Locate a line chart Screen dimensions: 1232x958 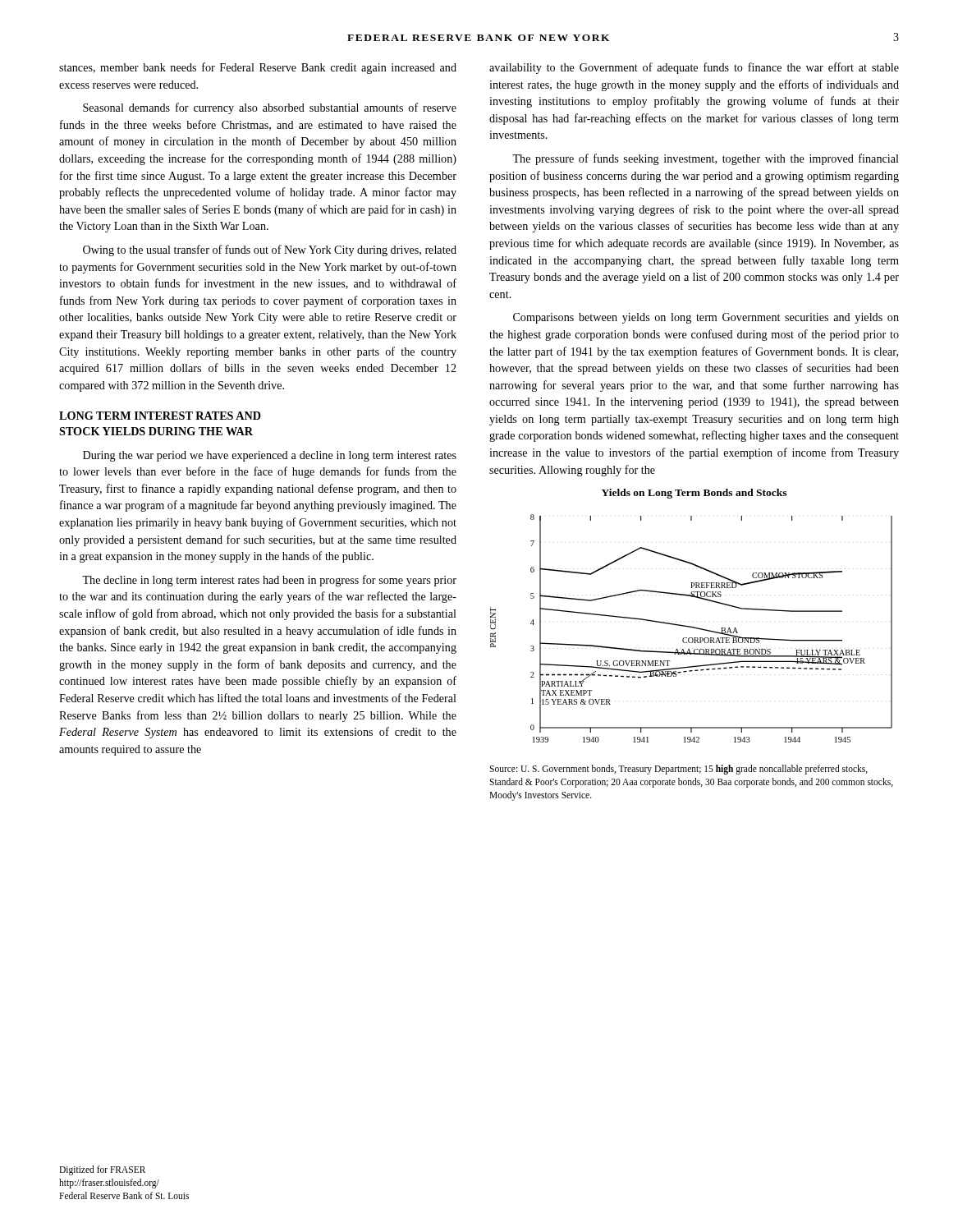click(x=694, y=631)
